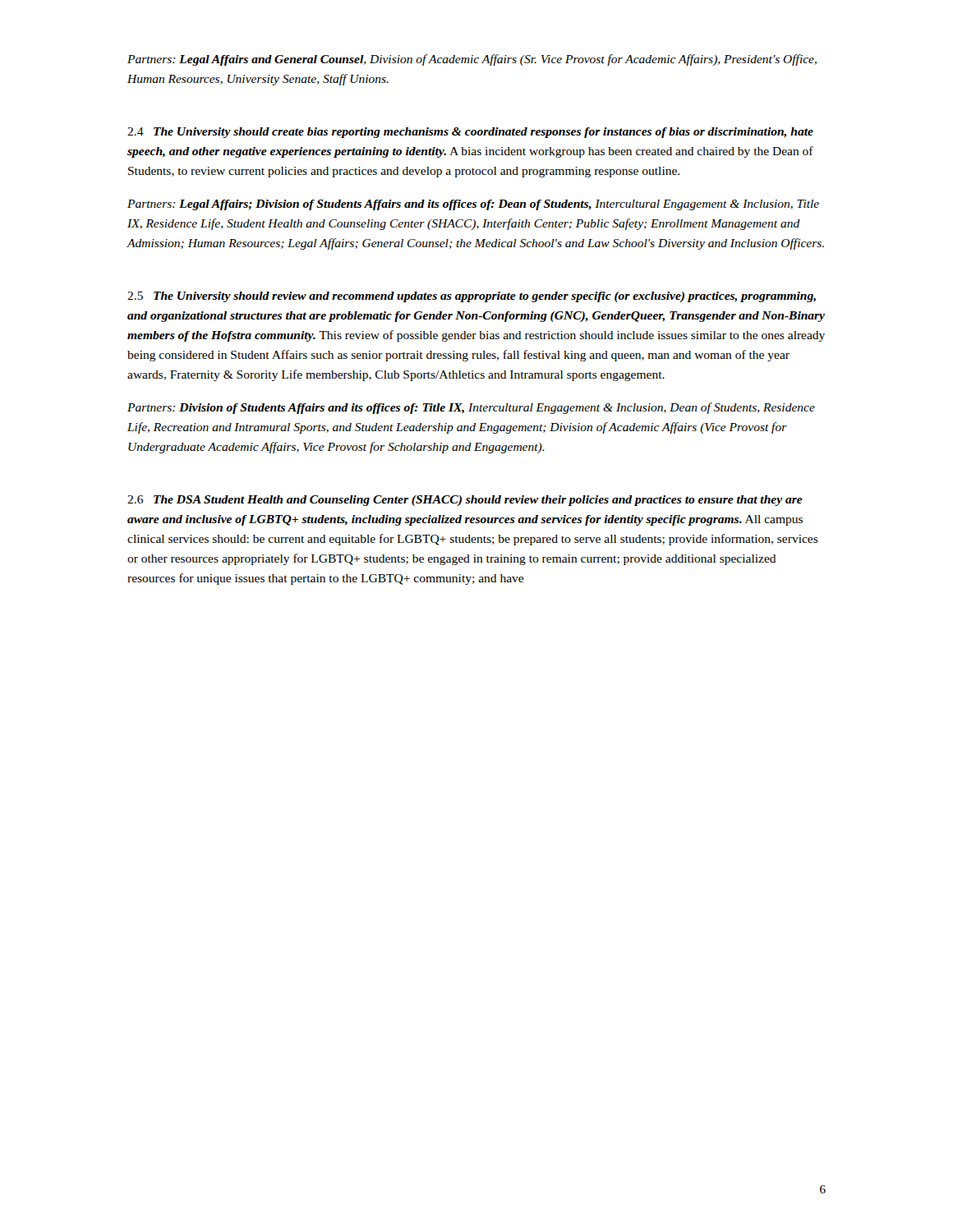Where is the passage that starts "Partners: Legal Affairs and"?
Image resolution: width=953 pixels, height=1232 pixels.
pos(476,69)
